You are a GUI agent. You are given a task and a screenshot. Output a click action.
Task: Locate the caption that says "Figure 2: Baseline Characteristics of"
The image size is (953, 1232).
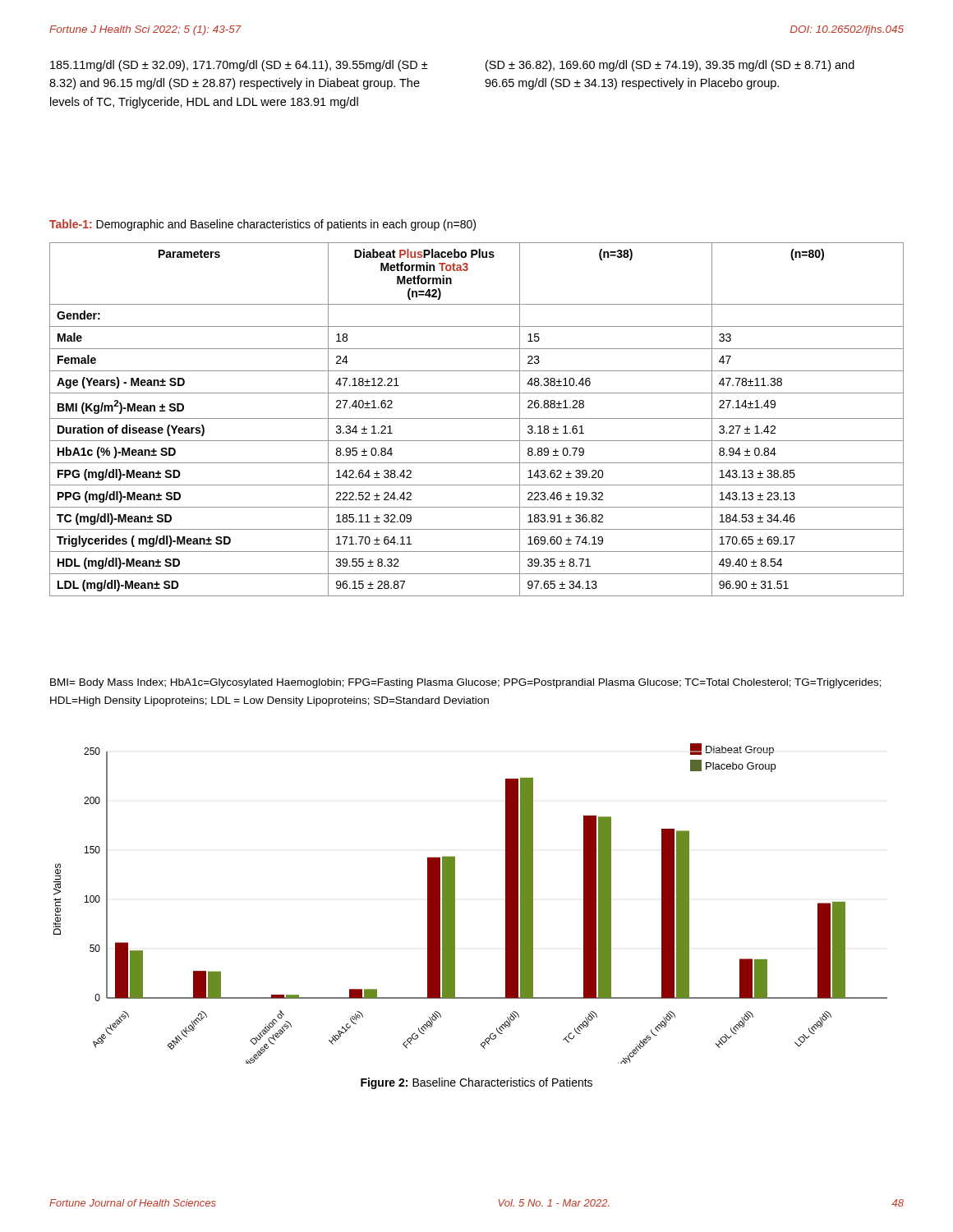click(476, 1082)
